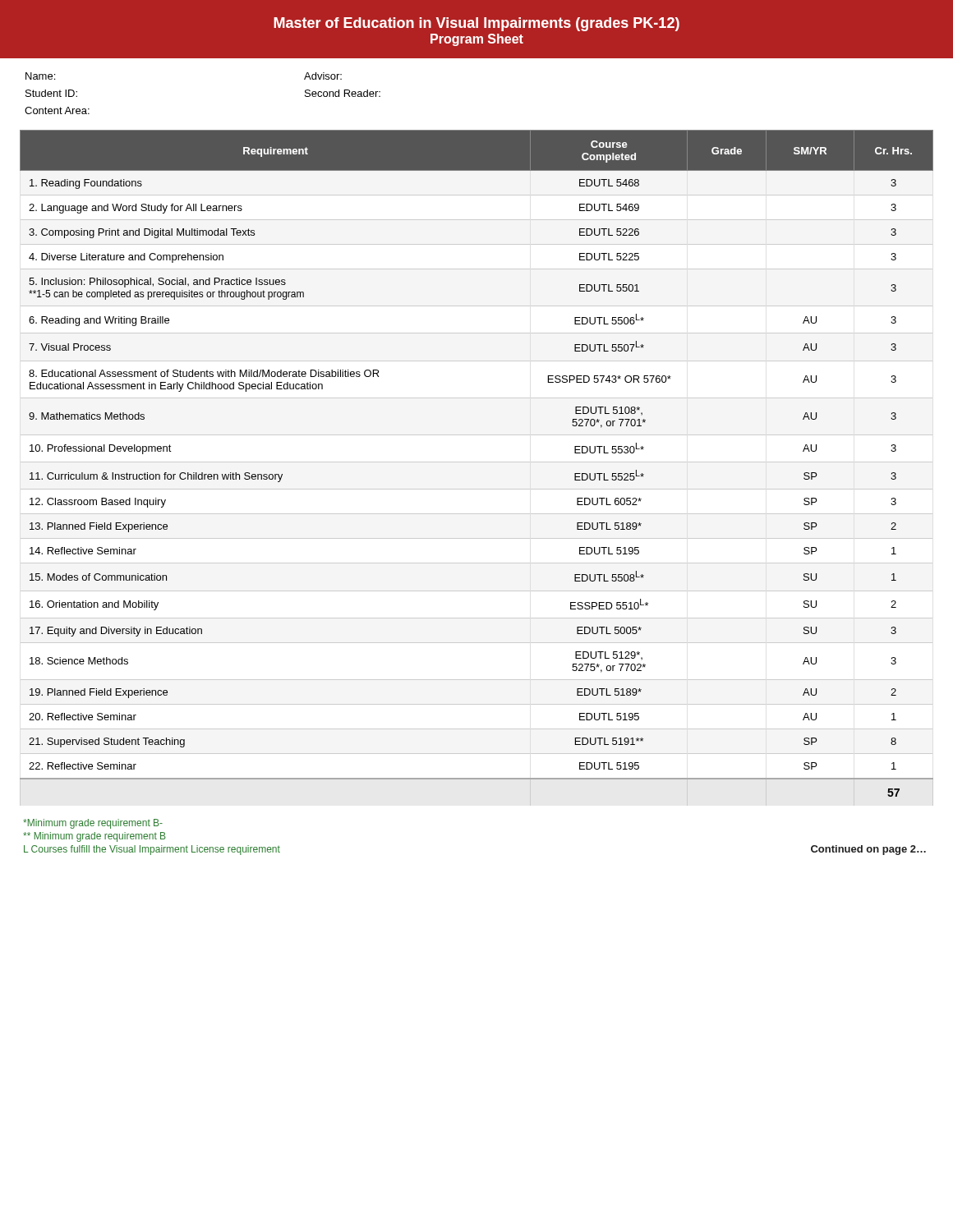Locate the text "Minimum grade requirement B-"
The width and height of the screenshot is (953, 1232).
[x=93, y=823]
